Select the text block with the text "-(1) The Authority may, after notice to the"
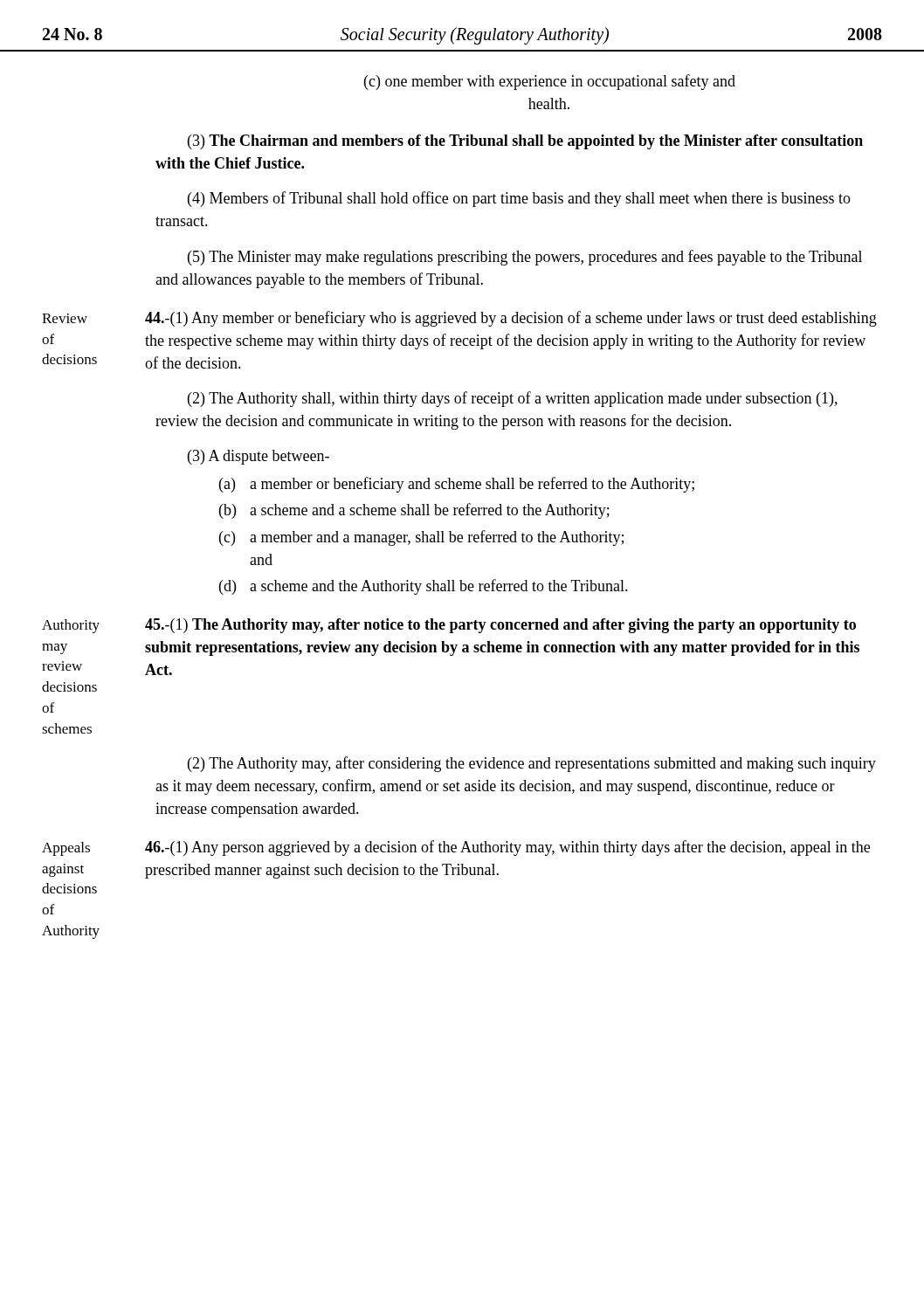 [x=502, y=647]
